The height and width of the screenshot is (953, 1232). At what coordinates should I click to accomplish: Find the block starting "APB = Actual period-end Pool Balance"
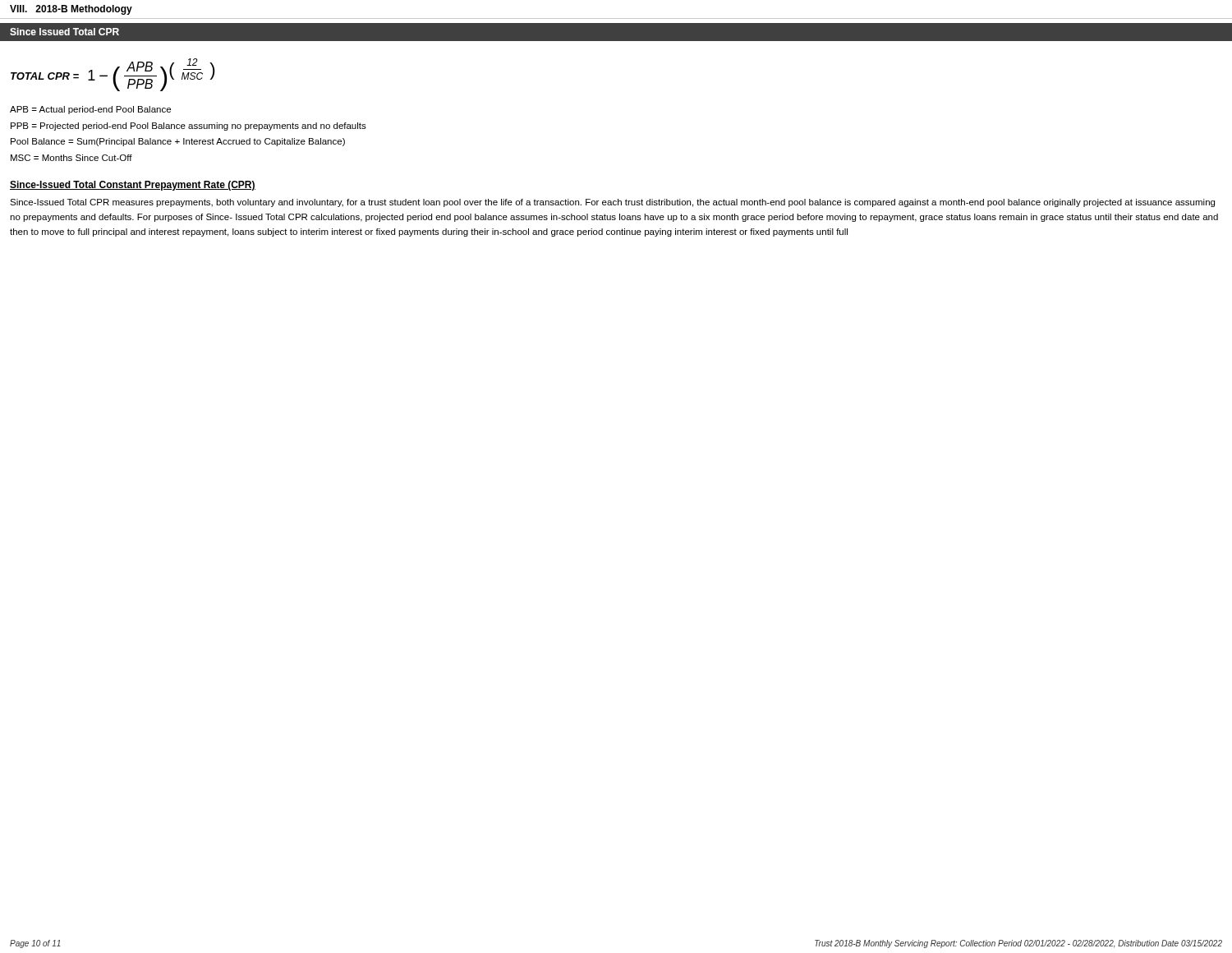pyautogui.click(x=188, y=133)
